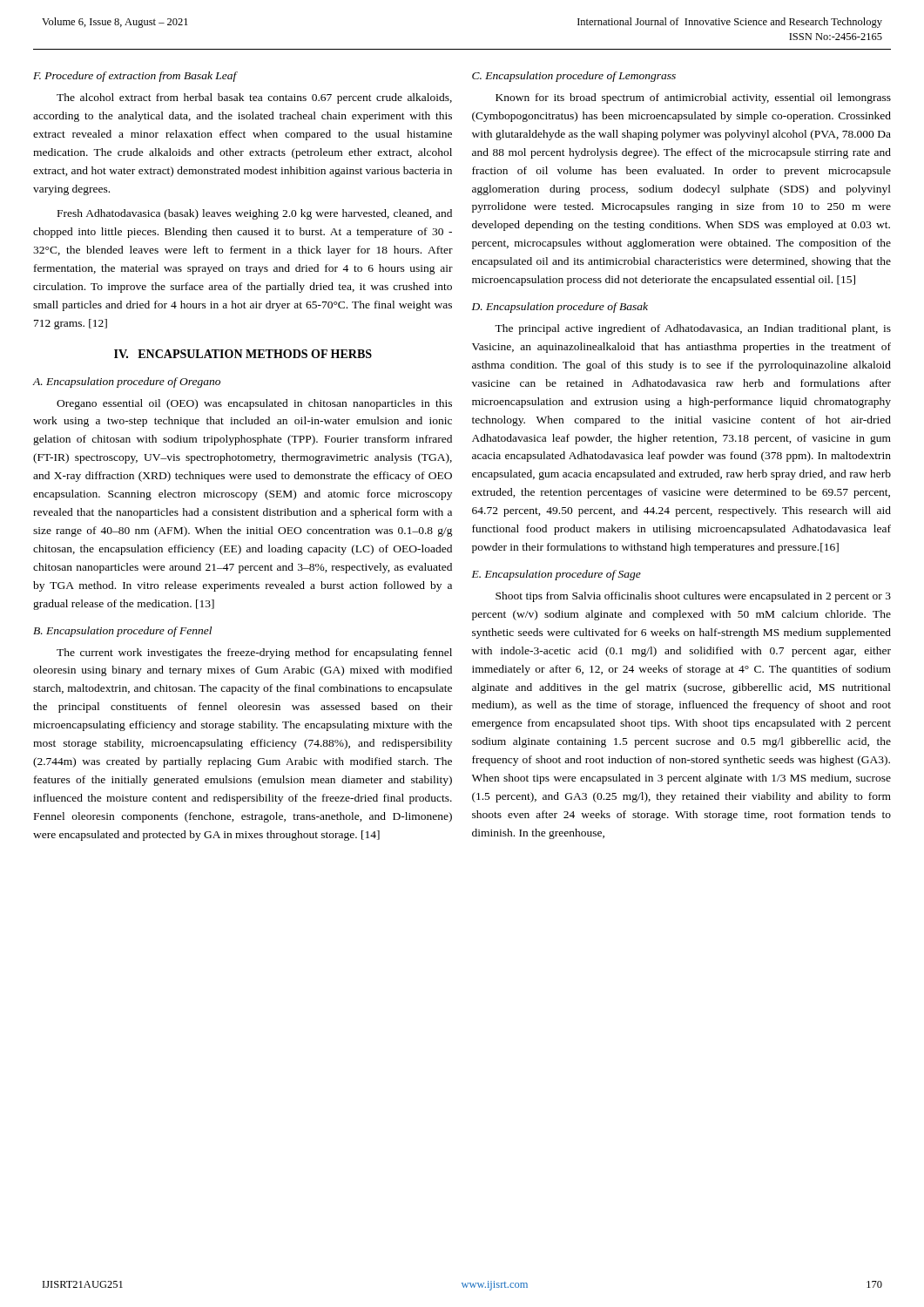Click on the text block containing "Shoot tips from Salvia officinalis shoot cultures were"
Image resolution: width=924 pixels, height=1307 pixels.
click(x=681, y=715)
